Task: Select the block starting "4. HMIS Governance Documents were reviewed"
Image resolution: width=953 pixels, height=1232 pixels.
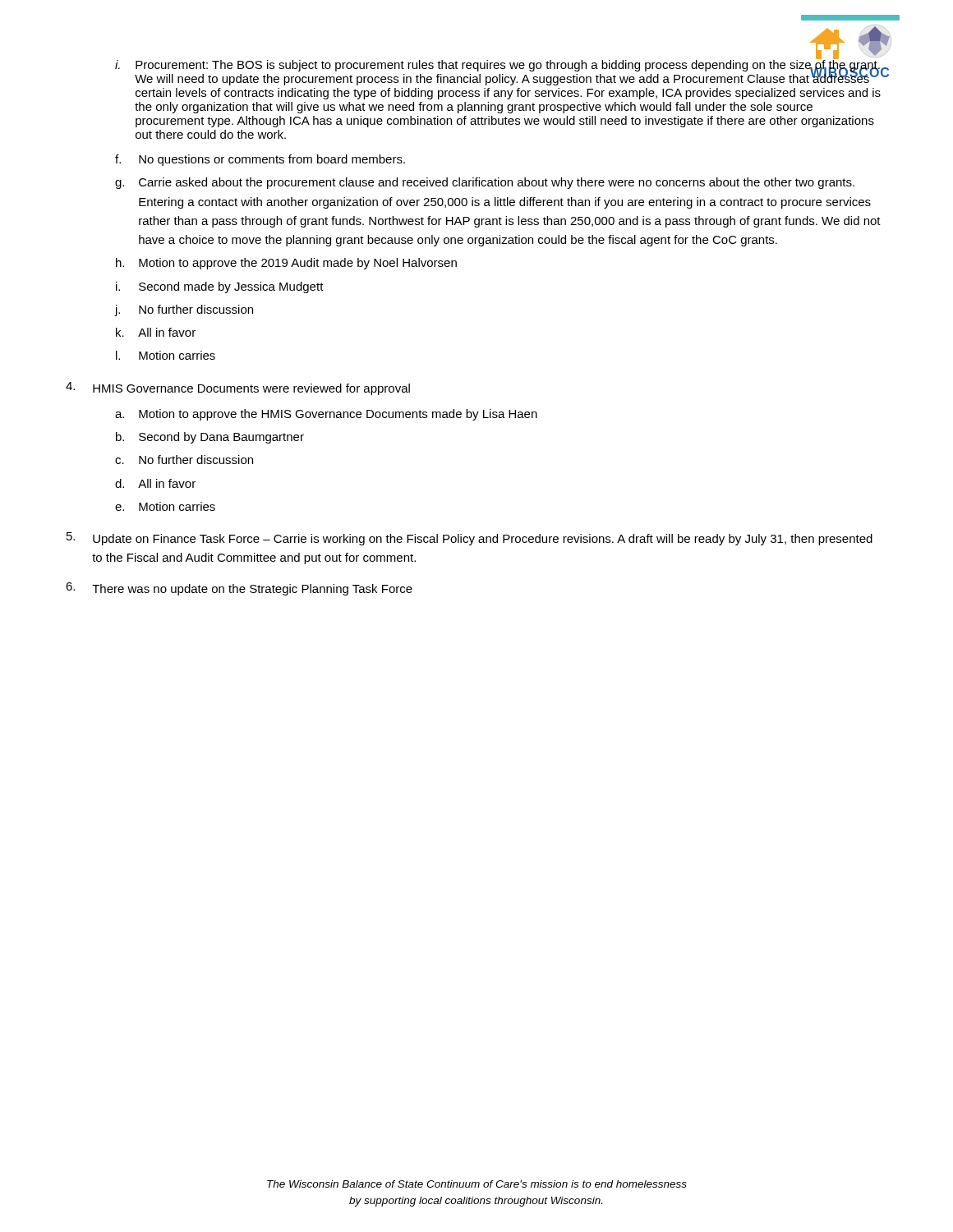Action: [x=238, y=388]
